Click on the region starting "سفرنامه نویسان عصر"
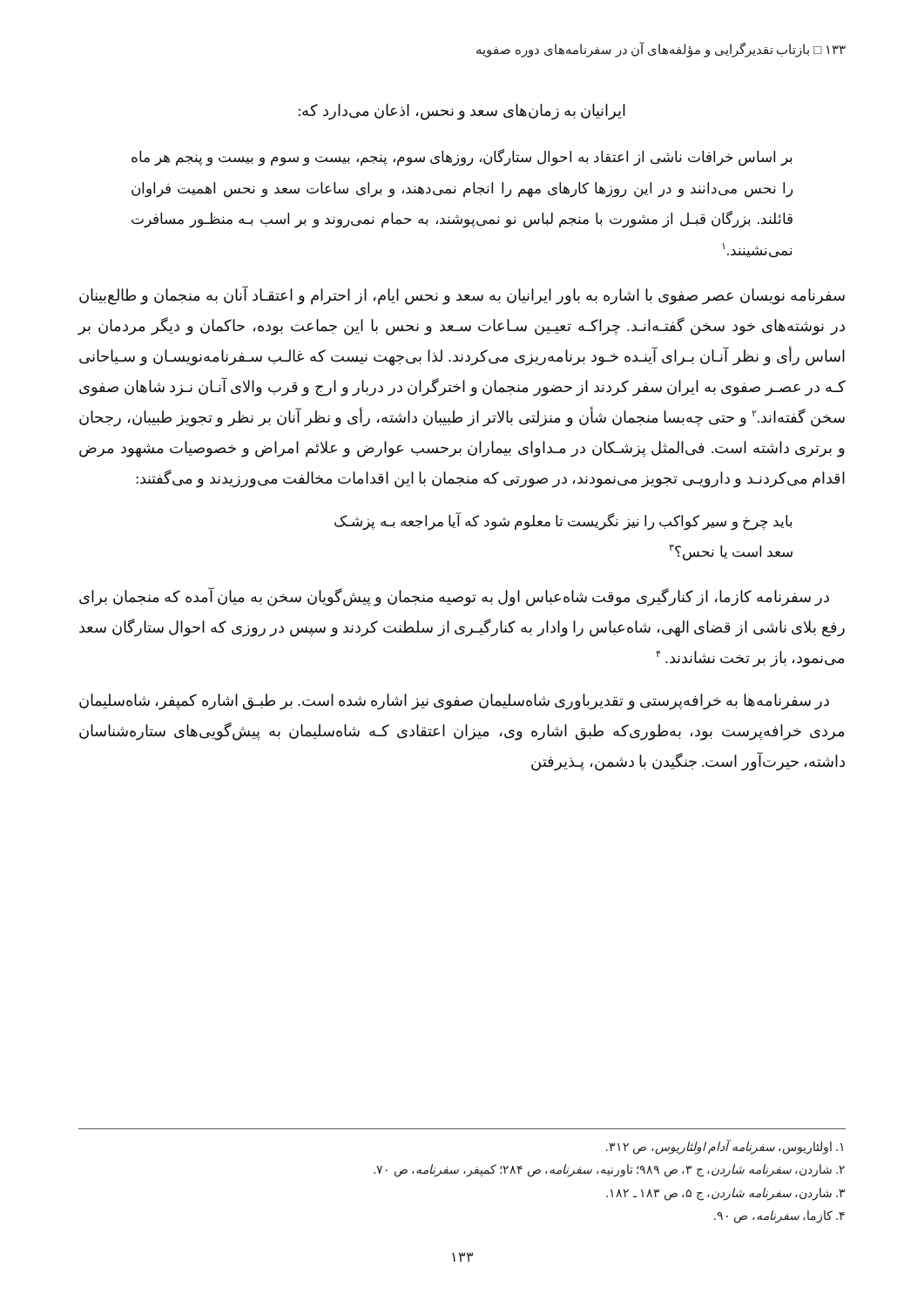Viewport: 924px width, 1307px height. (x=462, y=387)
